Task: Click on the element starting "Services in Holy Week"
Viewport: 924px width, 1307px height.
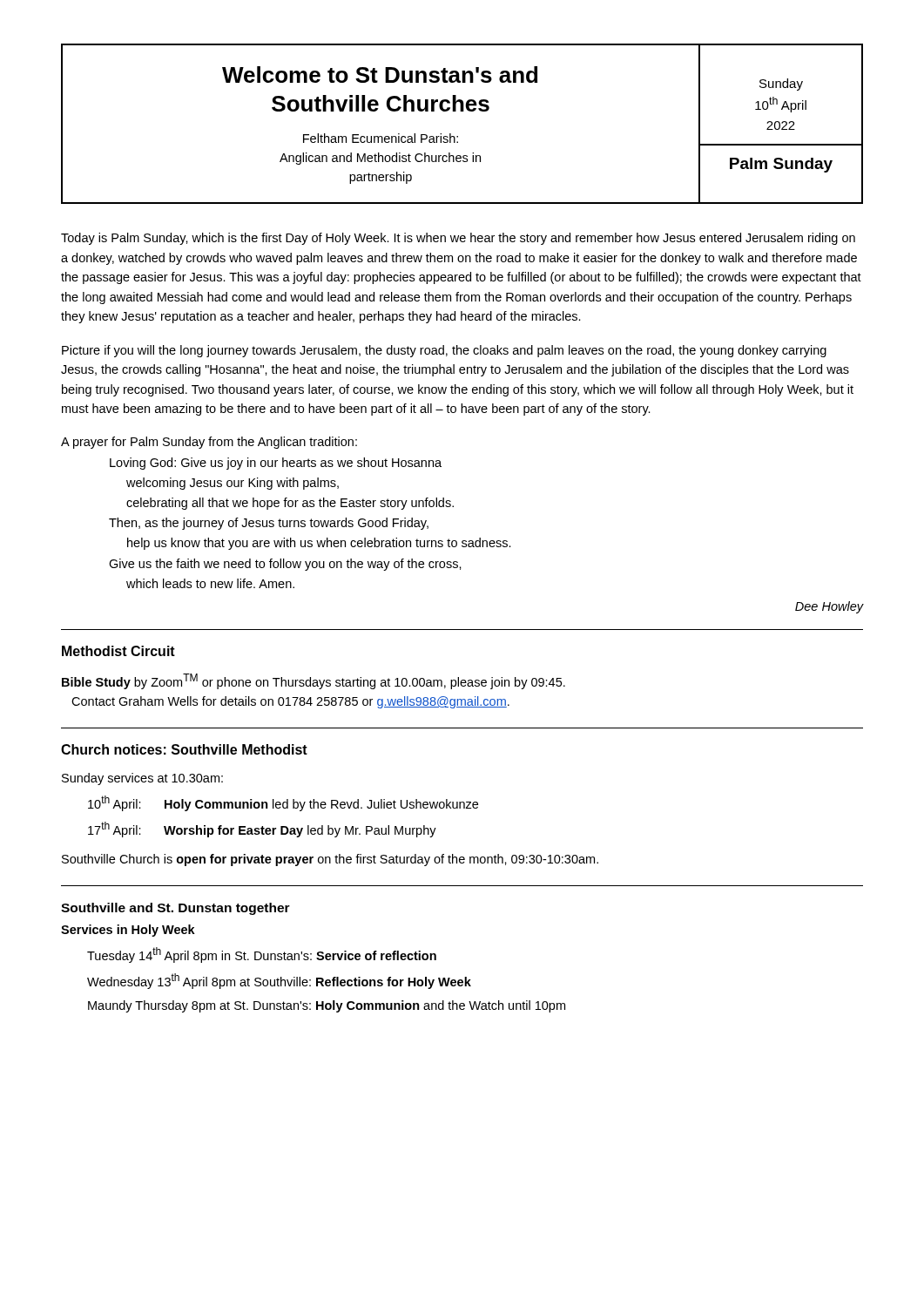Action: tap(128, 929)
